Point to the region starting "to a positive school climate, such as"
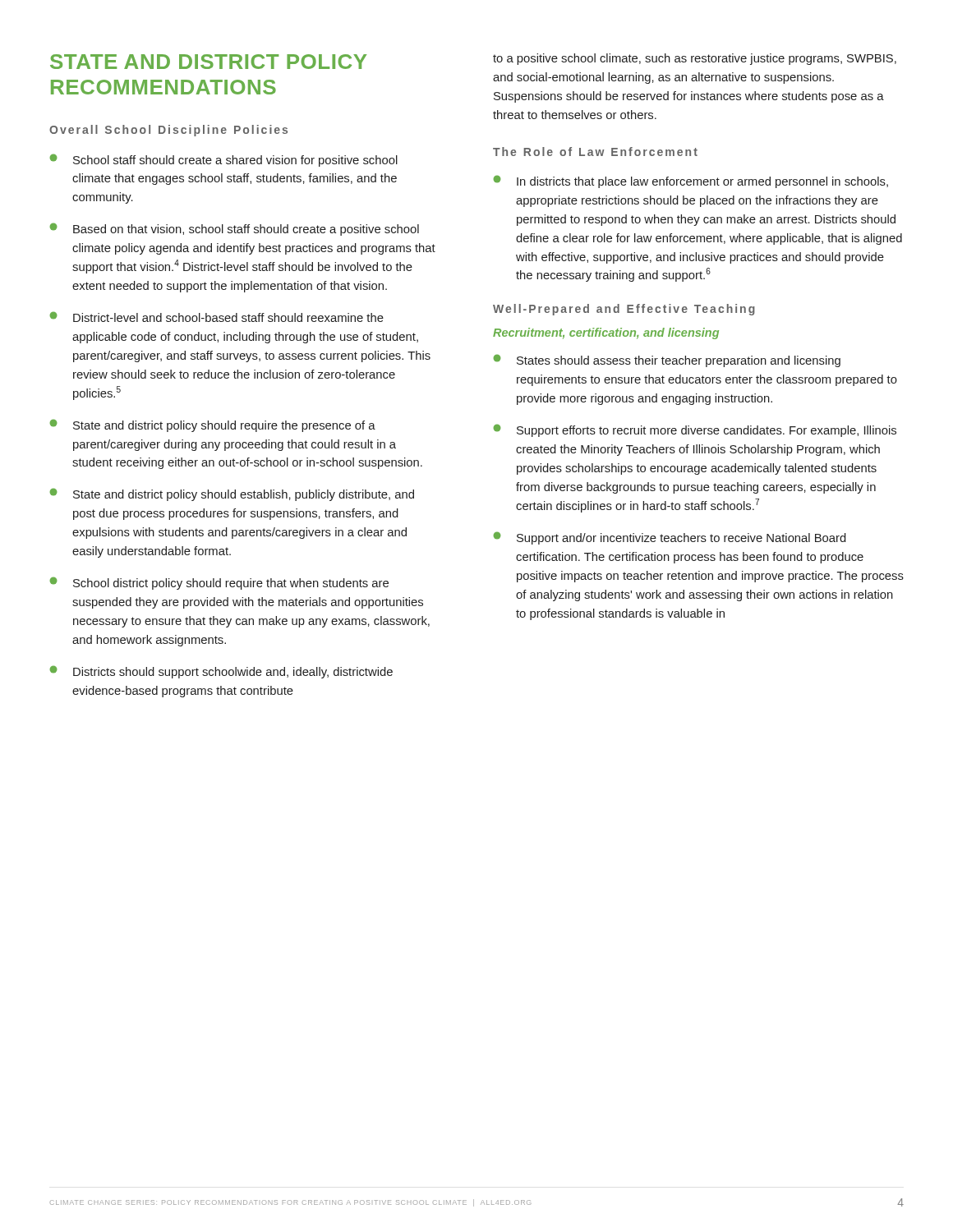Screen dimensions: 1232x953 (x=695, y=87)
